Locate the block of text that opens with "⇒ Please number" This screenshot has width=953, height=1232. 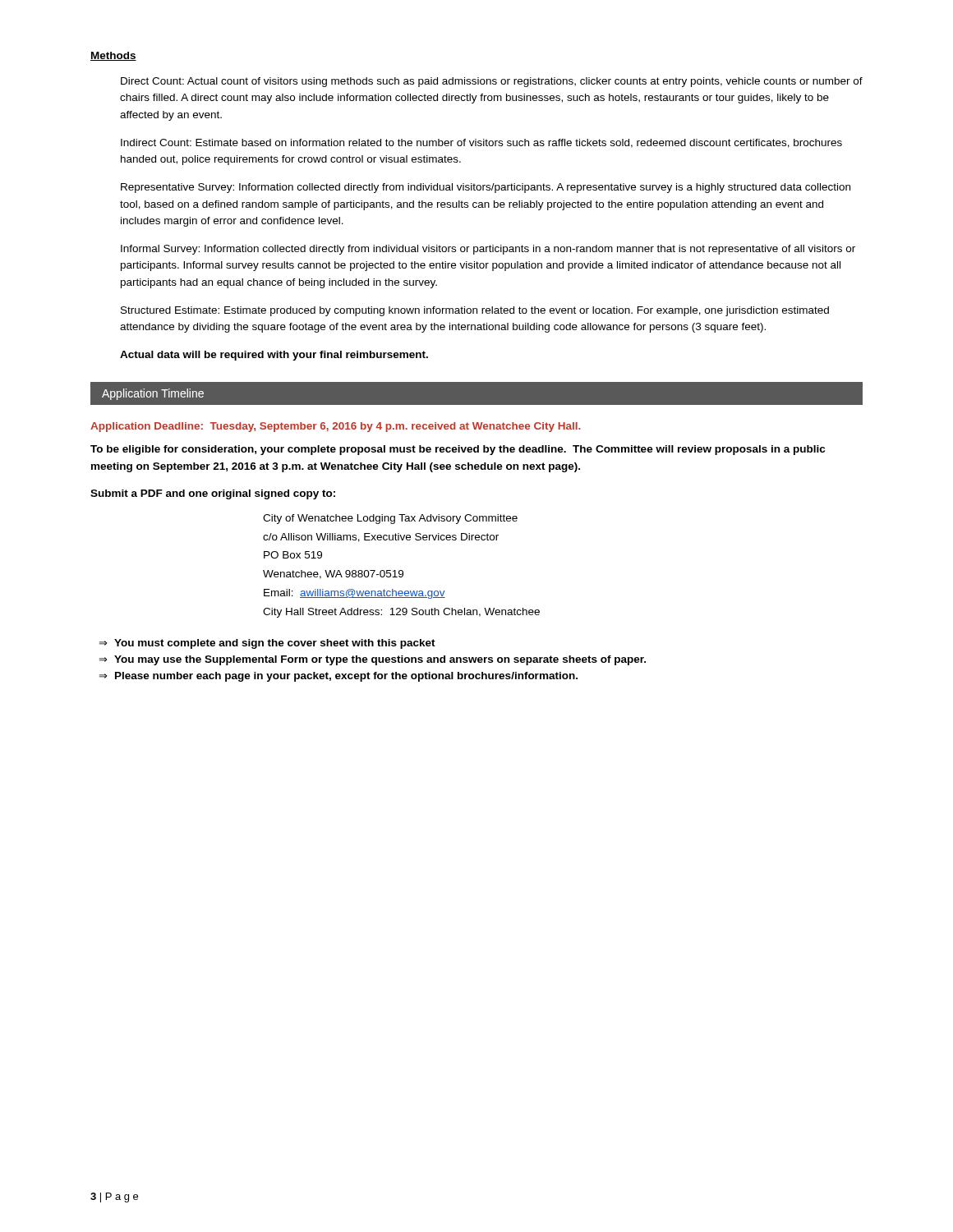pyautogui.click(x=338, y=676)
